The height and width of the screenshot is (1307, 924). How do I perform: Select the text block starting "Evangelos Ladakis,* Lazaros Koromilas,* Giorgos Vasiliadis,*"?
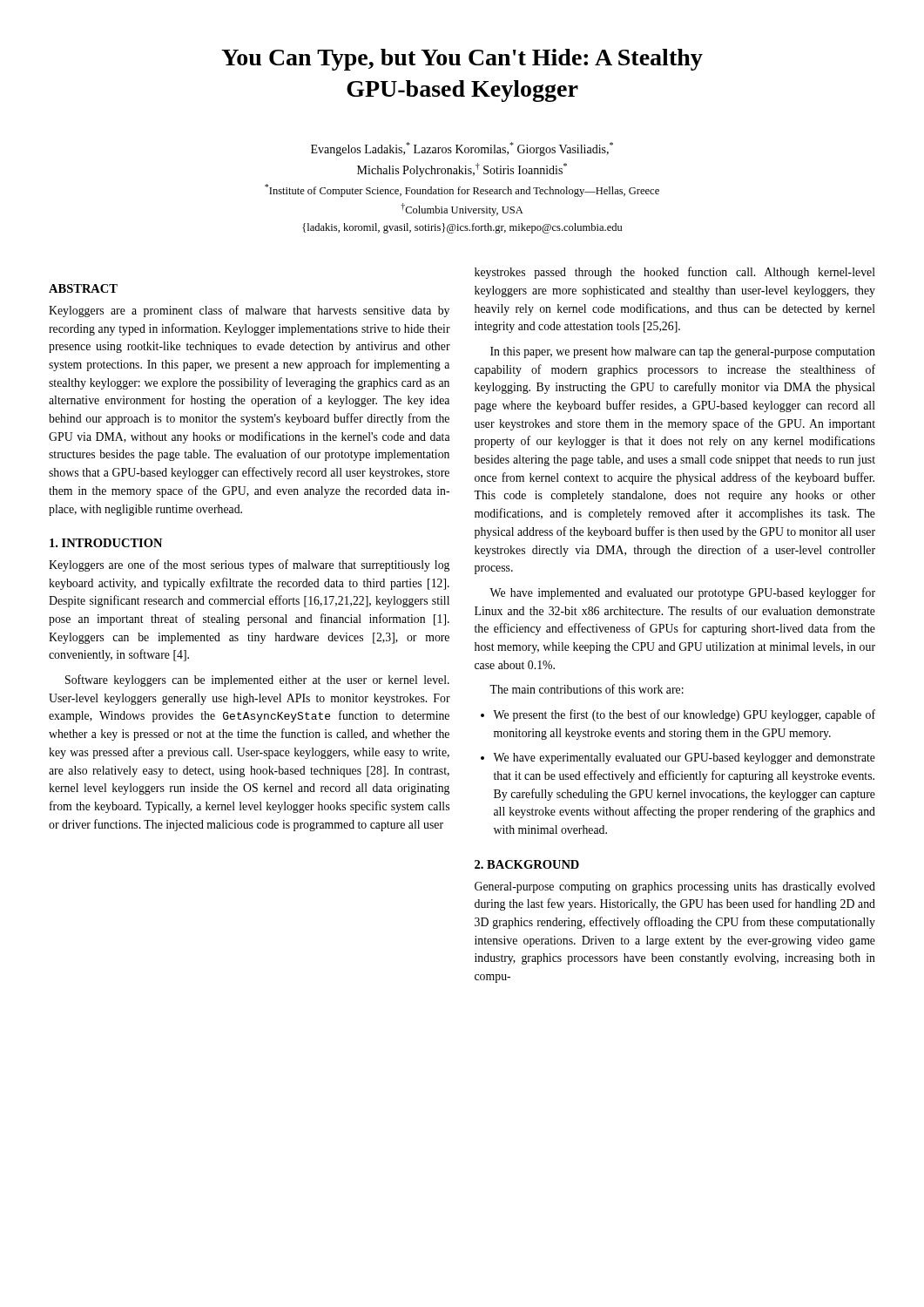pos(462,187)
